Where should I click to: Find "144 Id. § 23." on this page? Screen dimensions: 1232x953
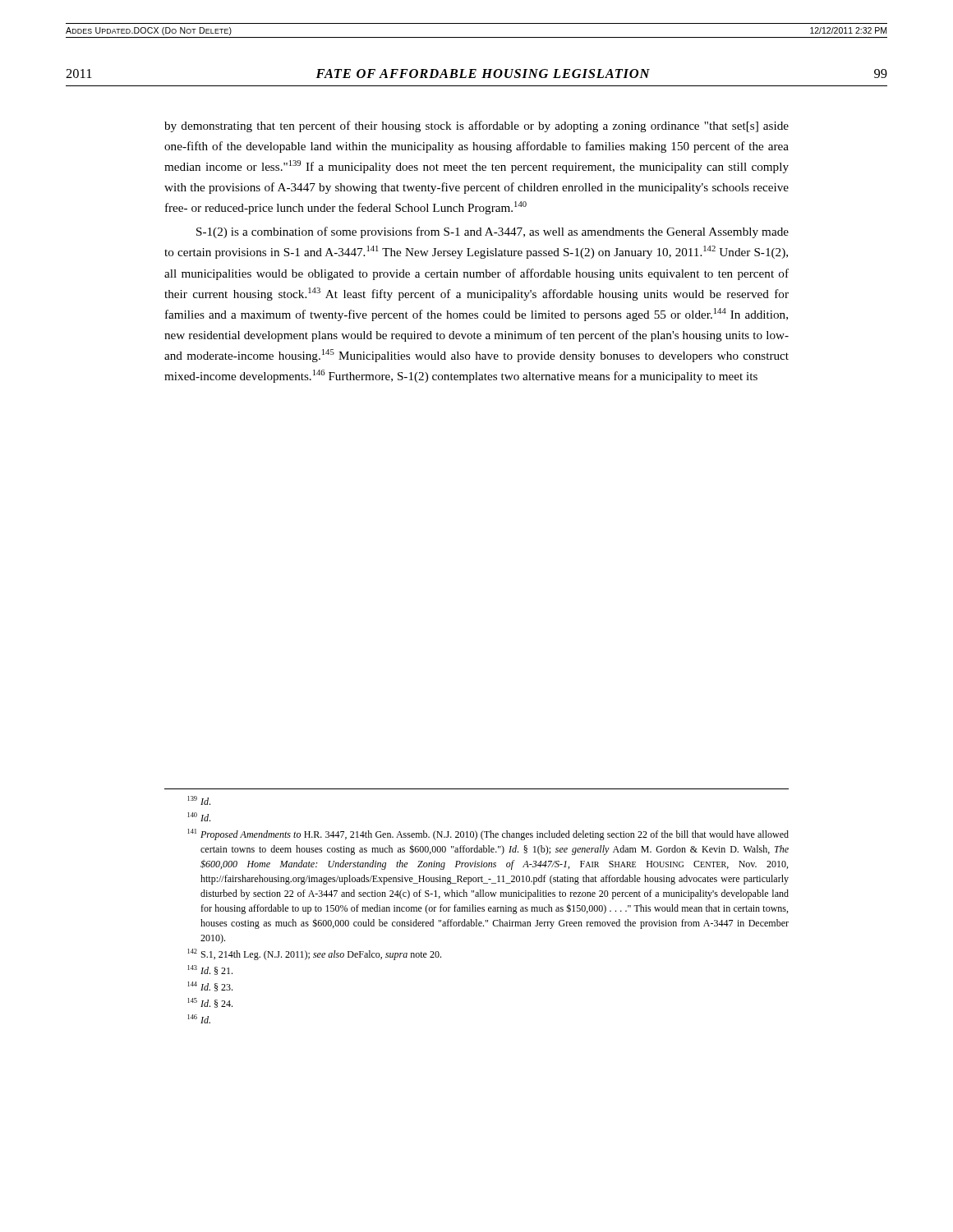tap(210, 986)
